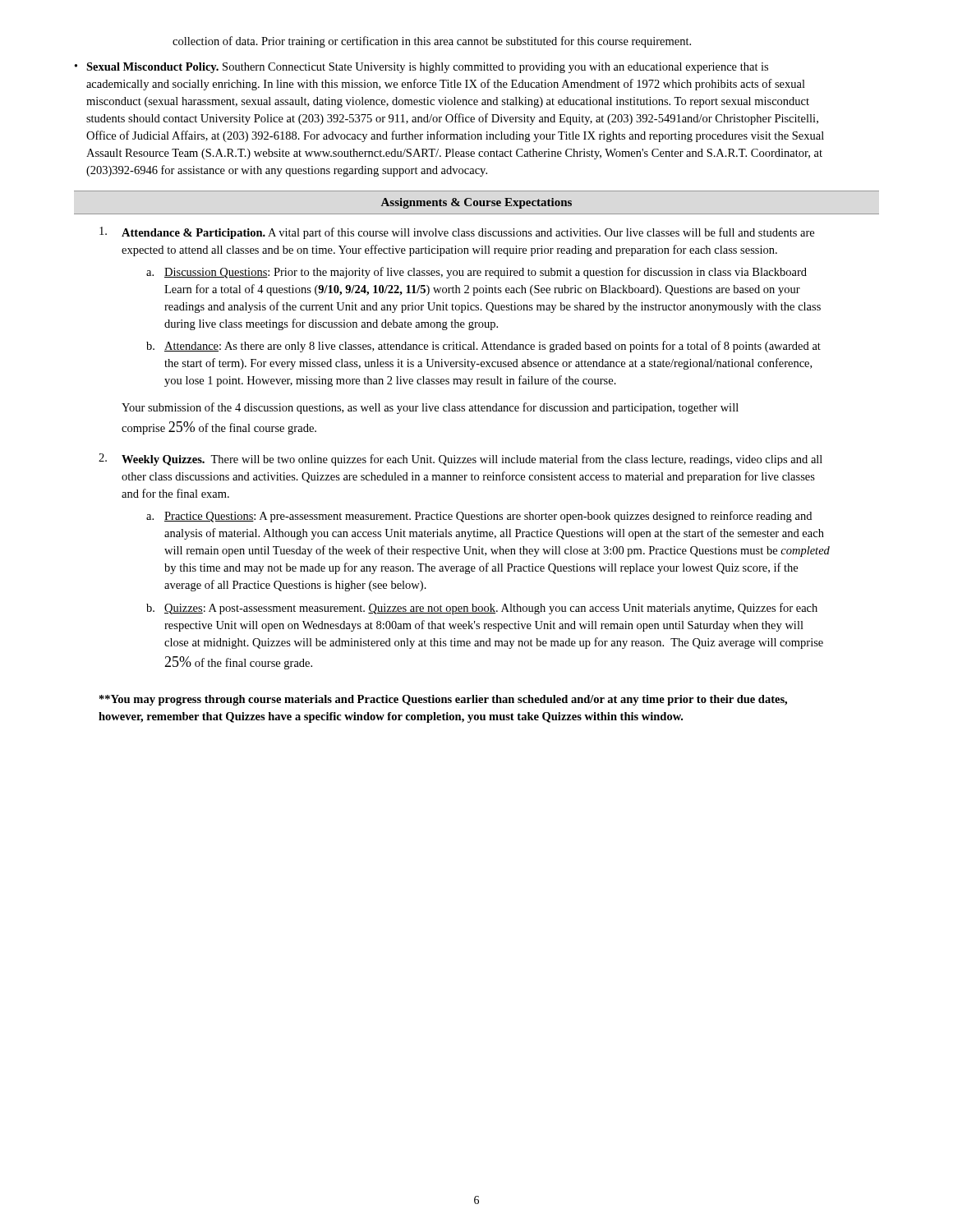This screenshot has width=953, height=1232.
Task: Locate the region starting "You may progress through"
Action: (443, 707)
